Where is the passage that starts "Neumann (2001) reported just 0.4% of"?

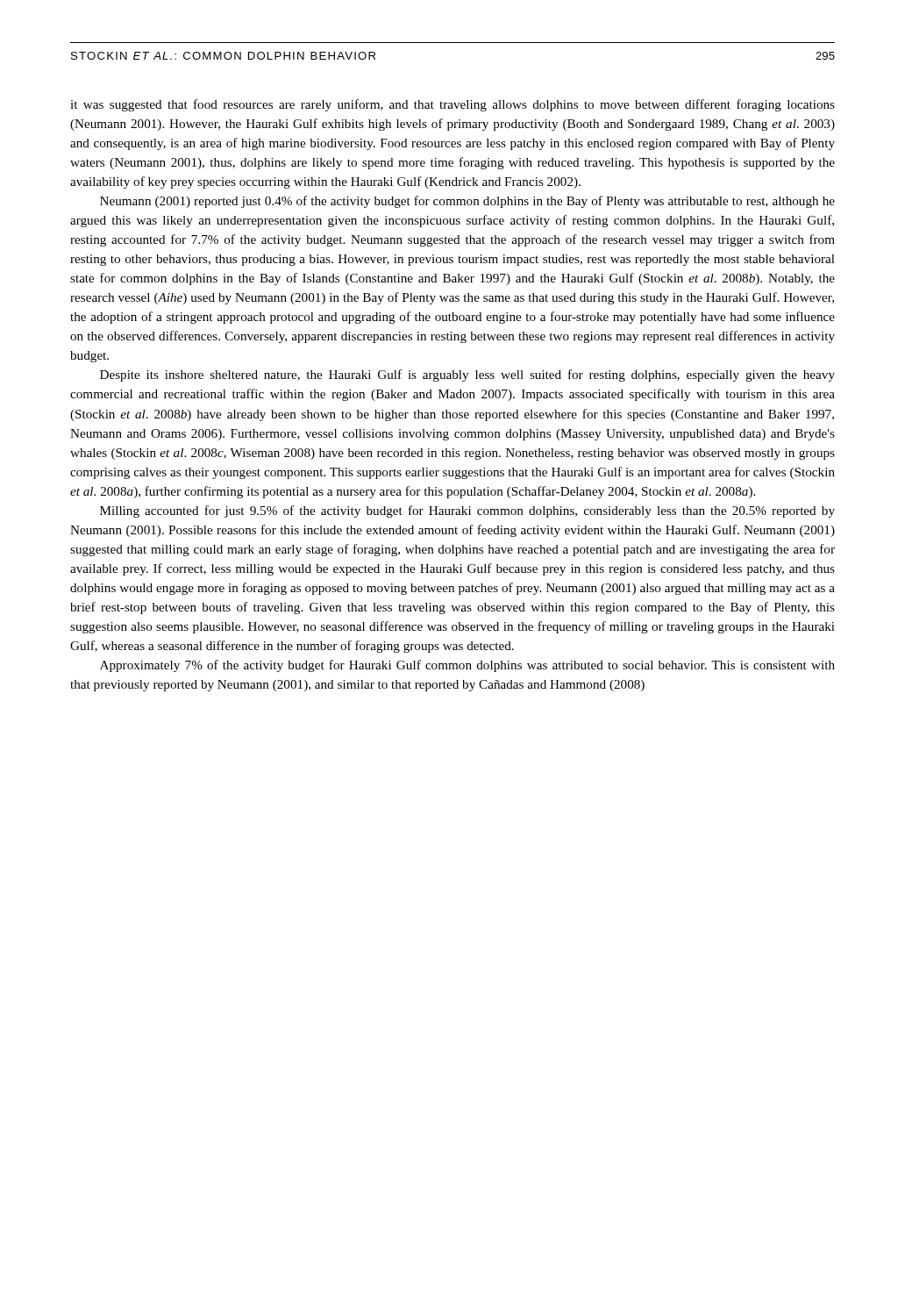point(452,278)
